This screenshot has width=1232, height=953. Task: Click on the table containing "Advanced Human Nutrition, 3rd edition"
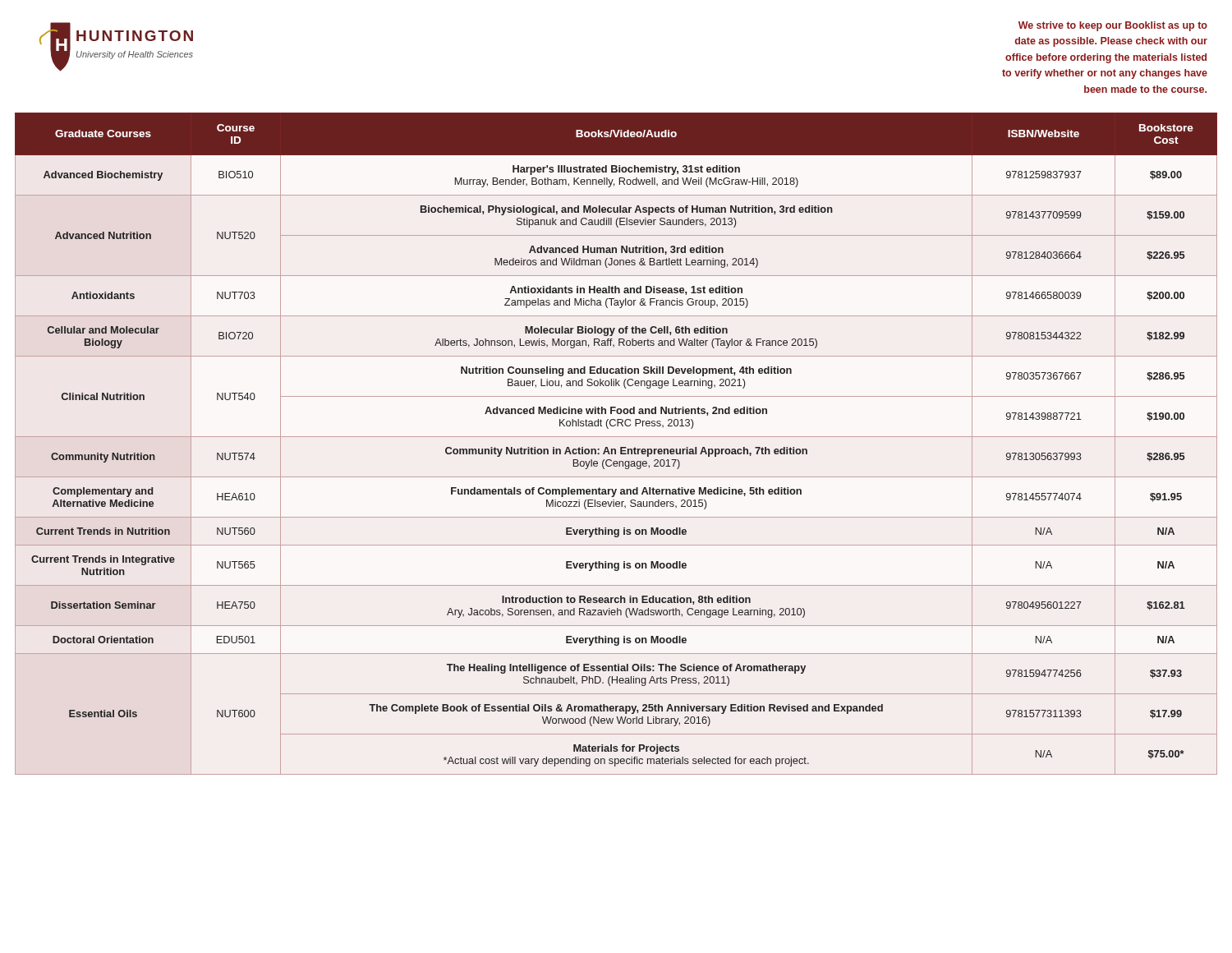pos(616,444)
